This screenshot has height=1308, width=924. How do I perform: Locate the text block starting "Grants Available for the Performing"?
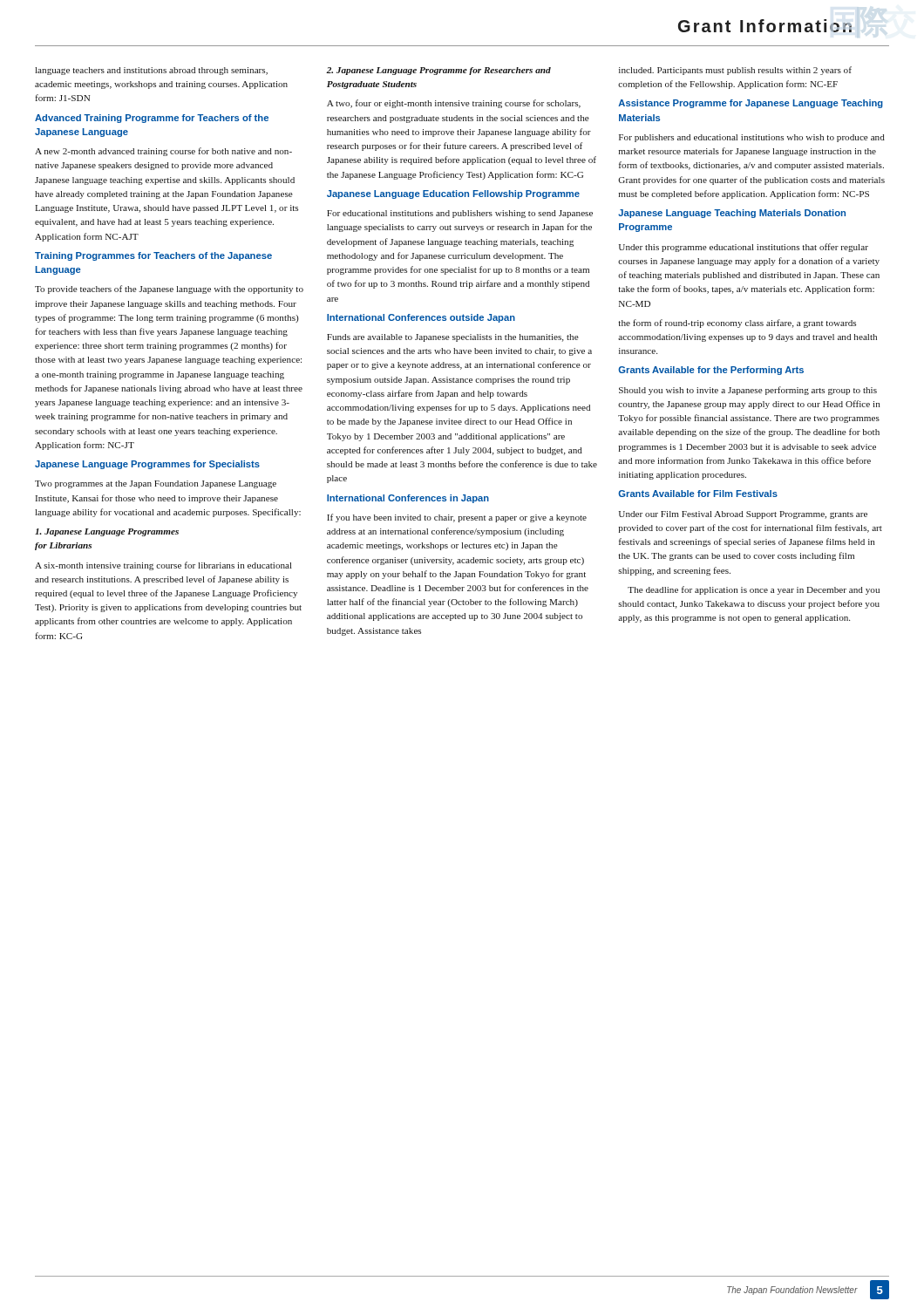(x=754, y=370)
